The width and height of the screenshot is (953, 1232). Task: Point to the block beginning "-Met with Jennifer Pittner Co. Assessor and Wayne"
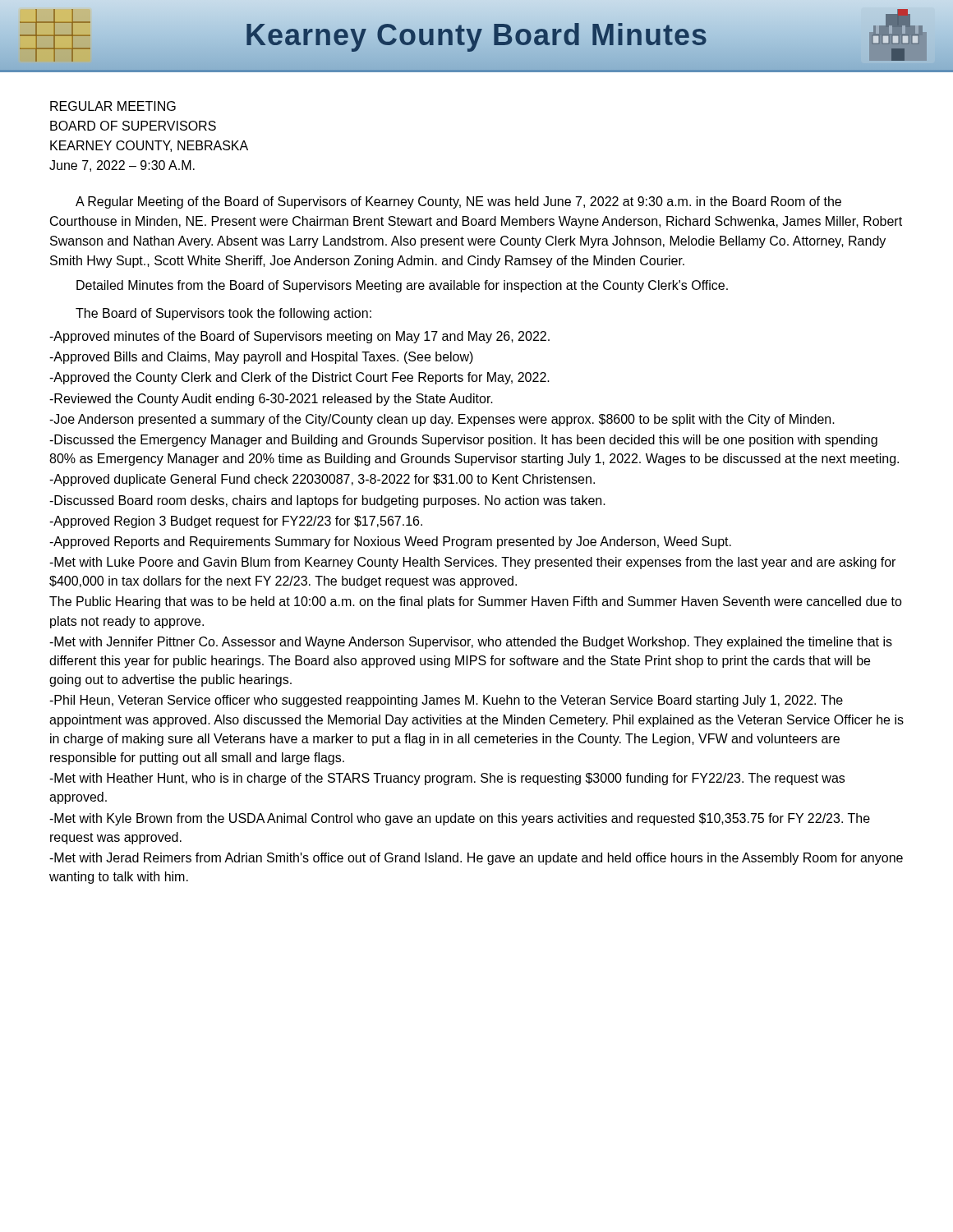point(471,661)
